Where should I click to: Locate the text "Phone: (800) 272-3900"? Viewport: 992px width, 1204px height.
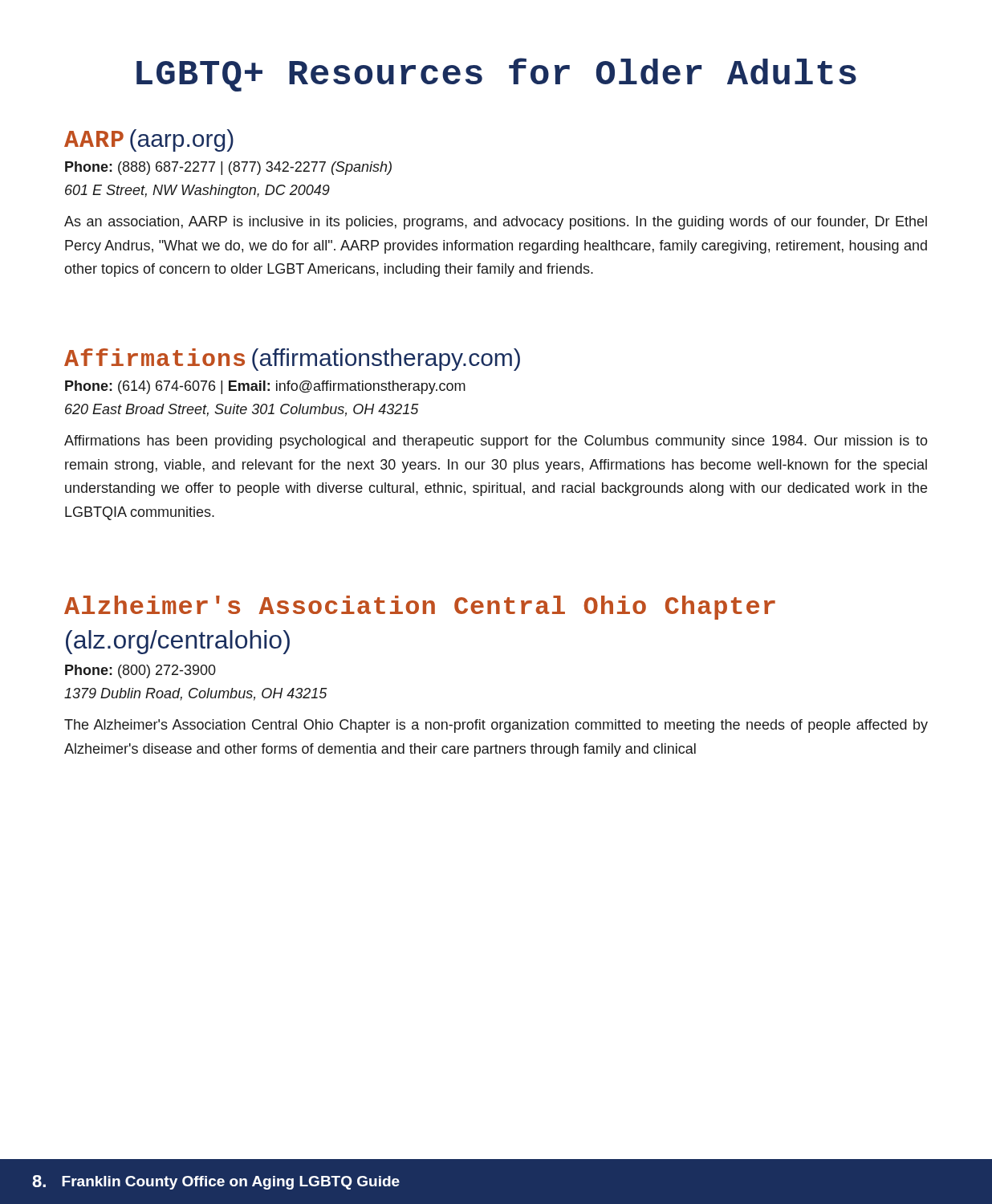(x=140, y=670)
